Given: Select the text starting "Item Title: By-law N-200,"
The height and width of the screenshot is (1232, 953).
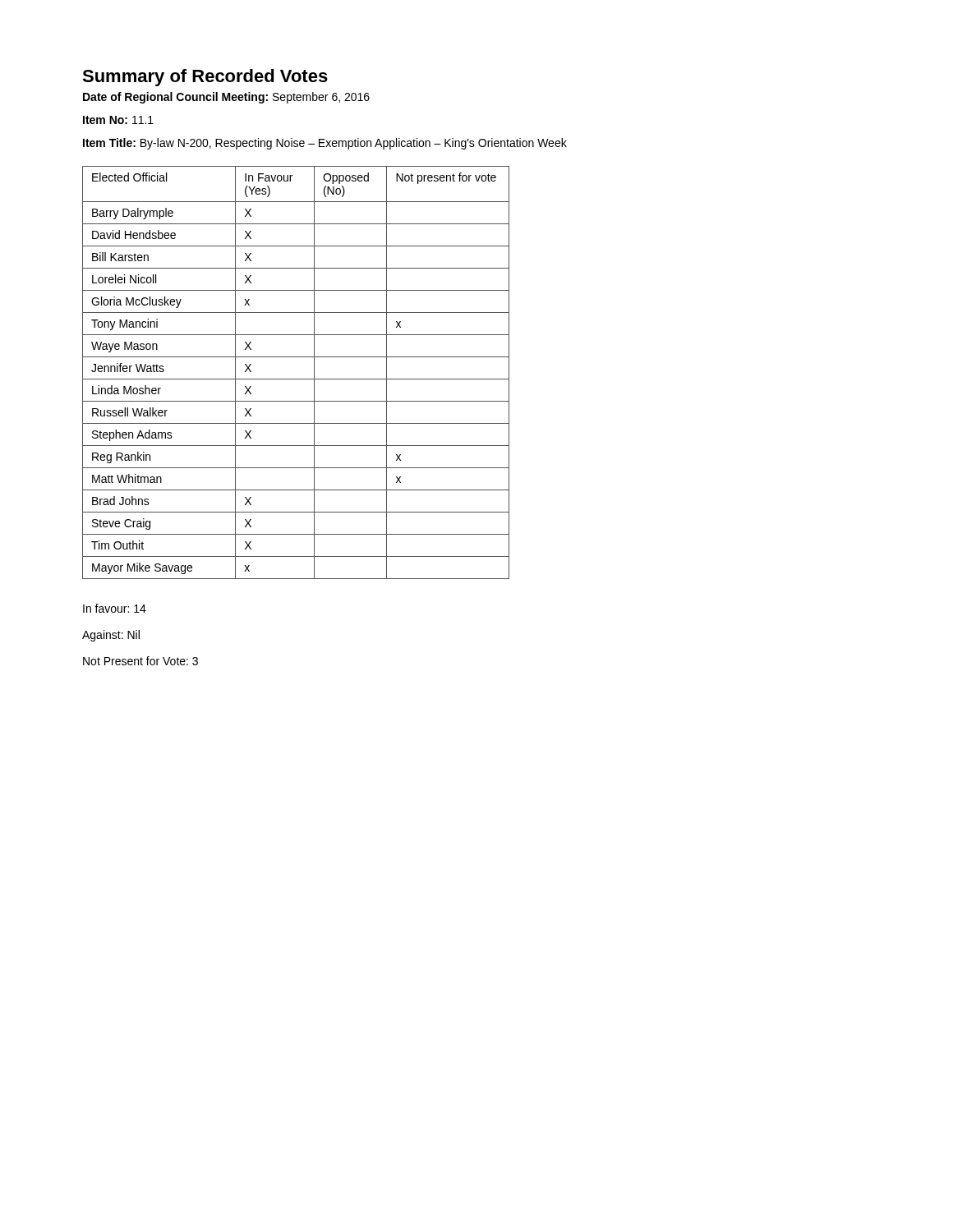Looking at the screenshot, I should coord(324,143).
